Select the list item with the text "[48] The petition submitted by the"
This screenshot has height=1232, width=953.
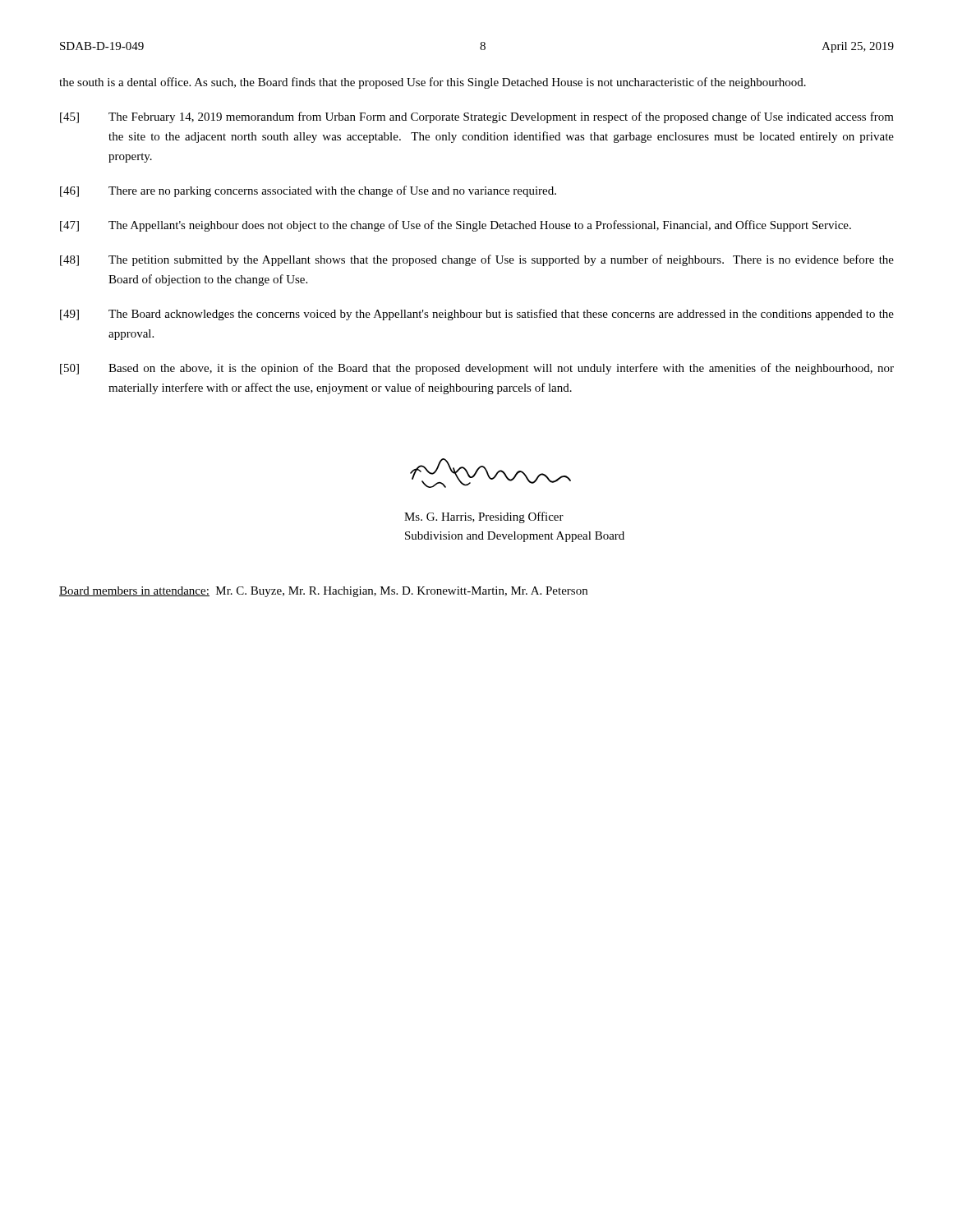(476, 269)
